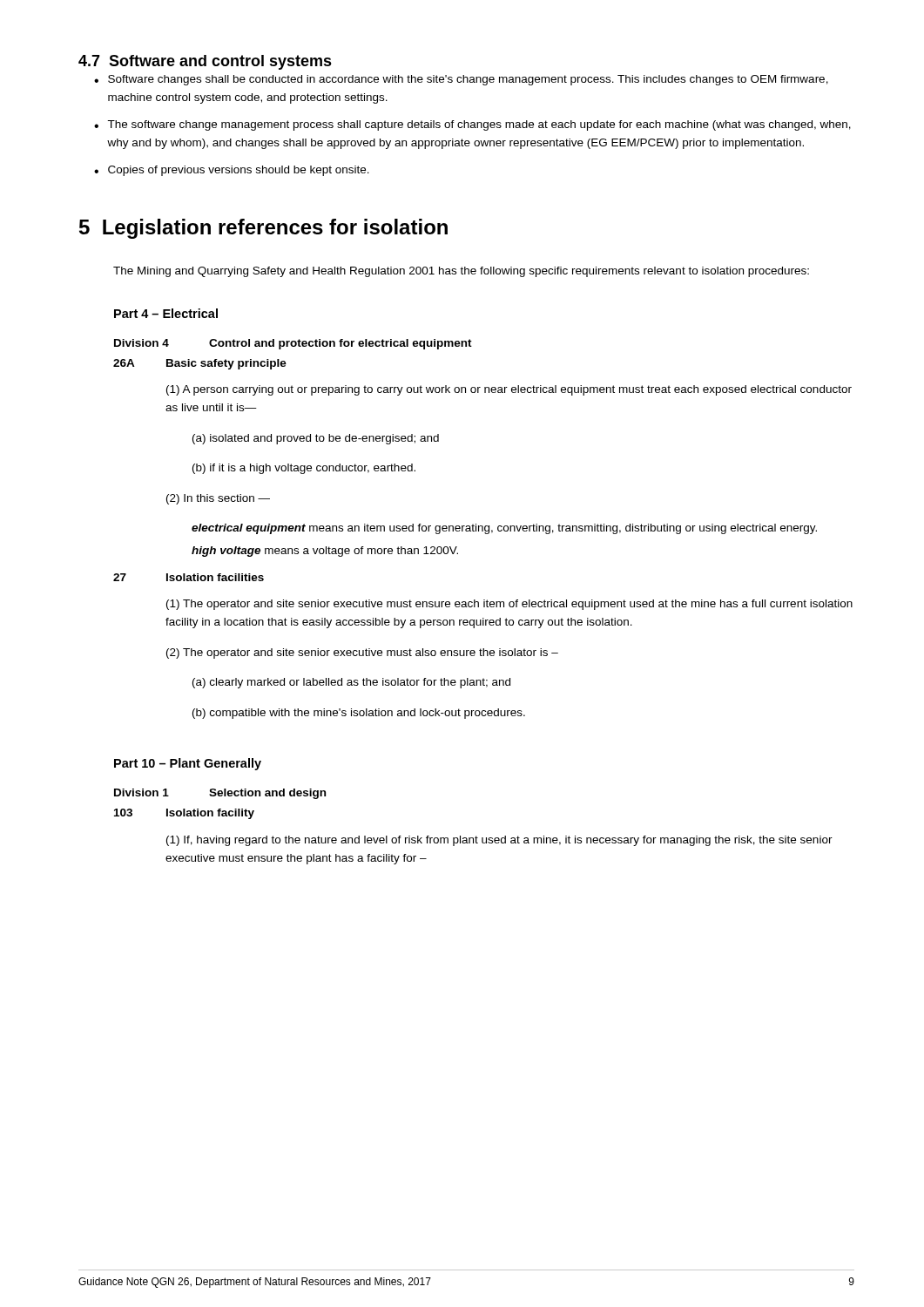This screenshot has height=1307, width=924.
Task: Find the block on this page that starts "(1) A person"
Action: pos(510,399)
